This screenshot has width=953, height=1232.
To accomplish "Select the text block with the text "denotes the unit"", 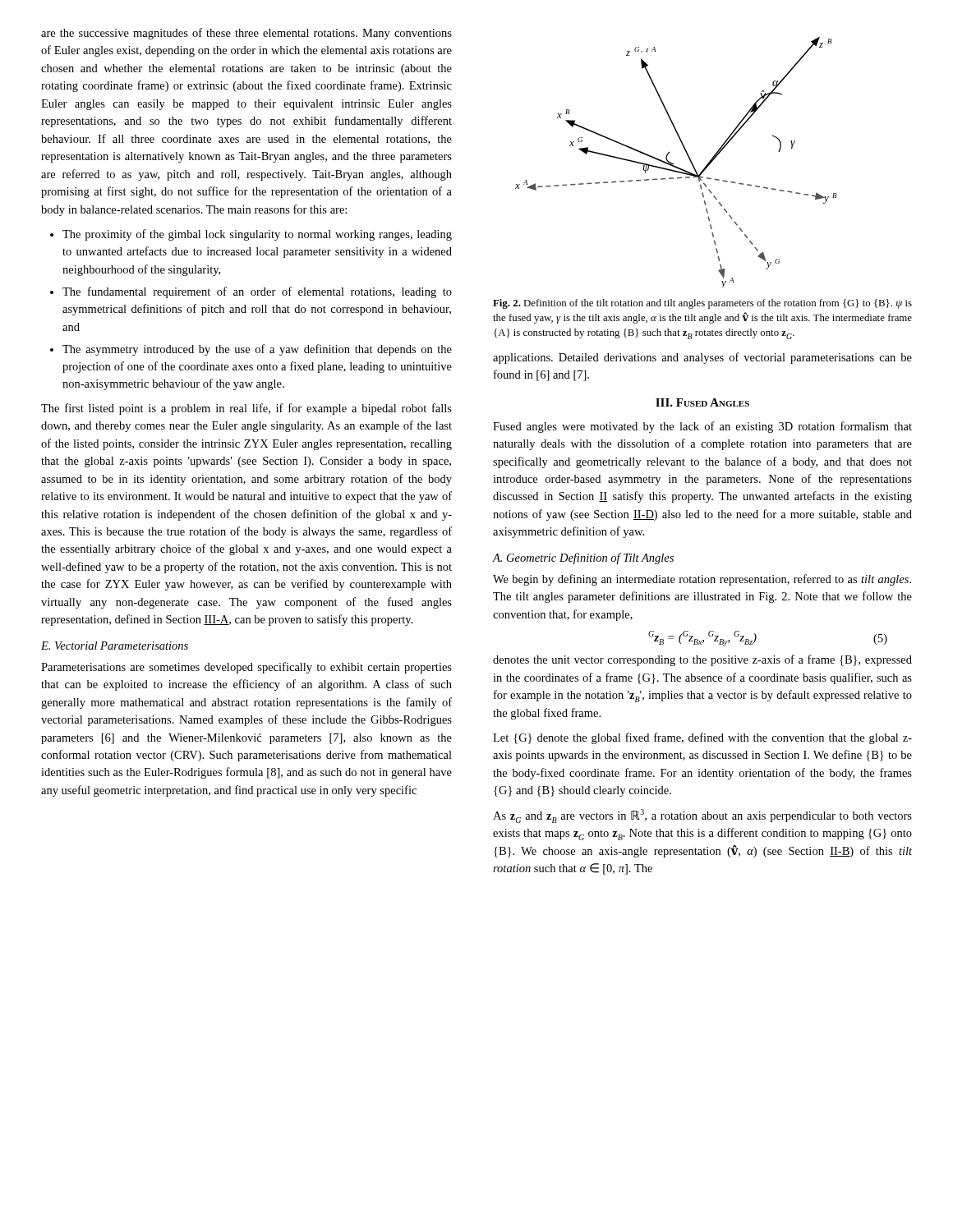I will pyautogui.click(x=702, y=765).
